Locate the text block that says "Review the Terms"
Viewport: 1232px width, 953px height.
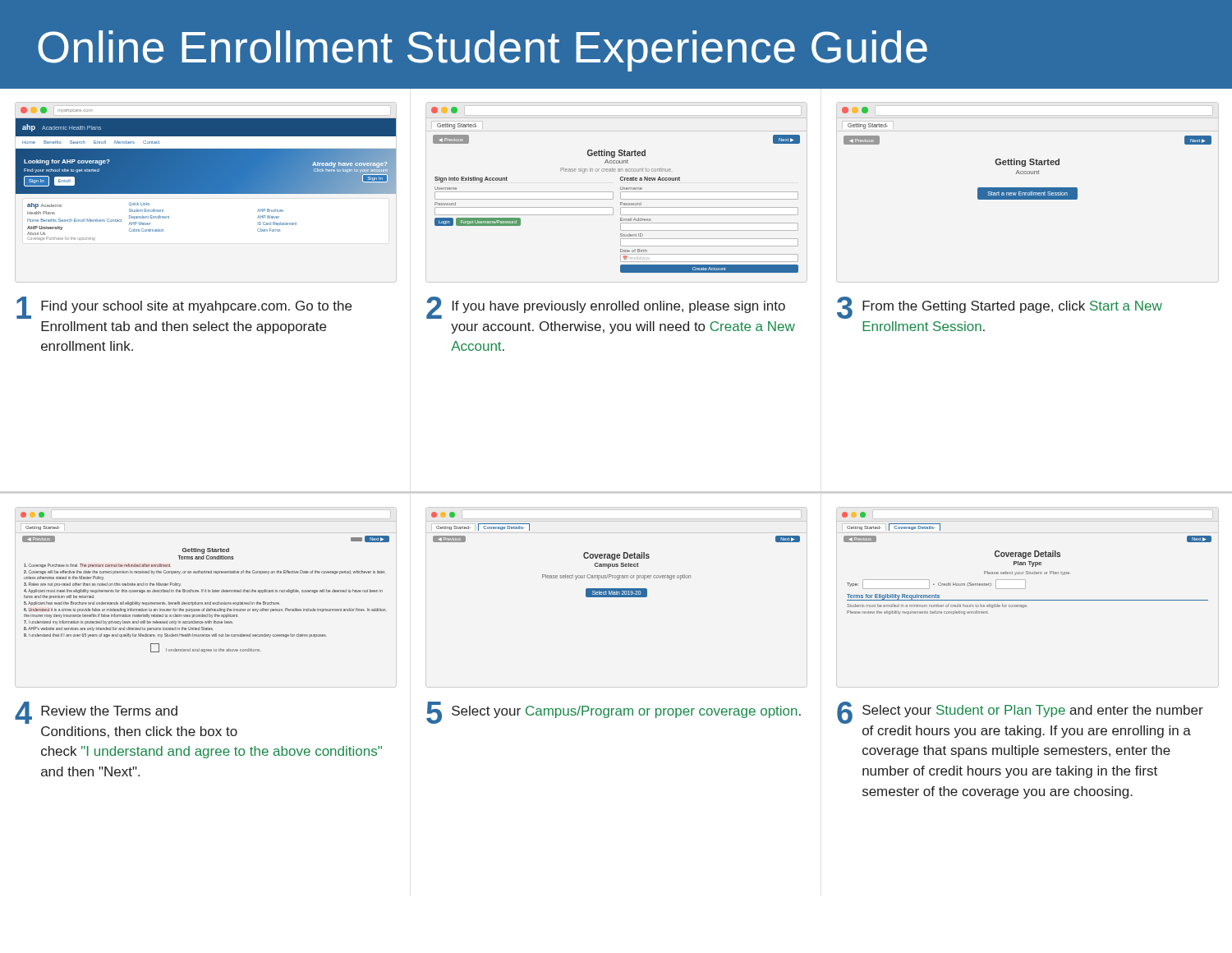[x=211, y=741]
